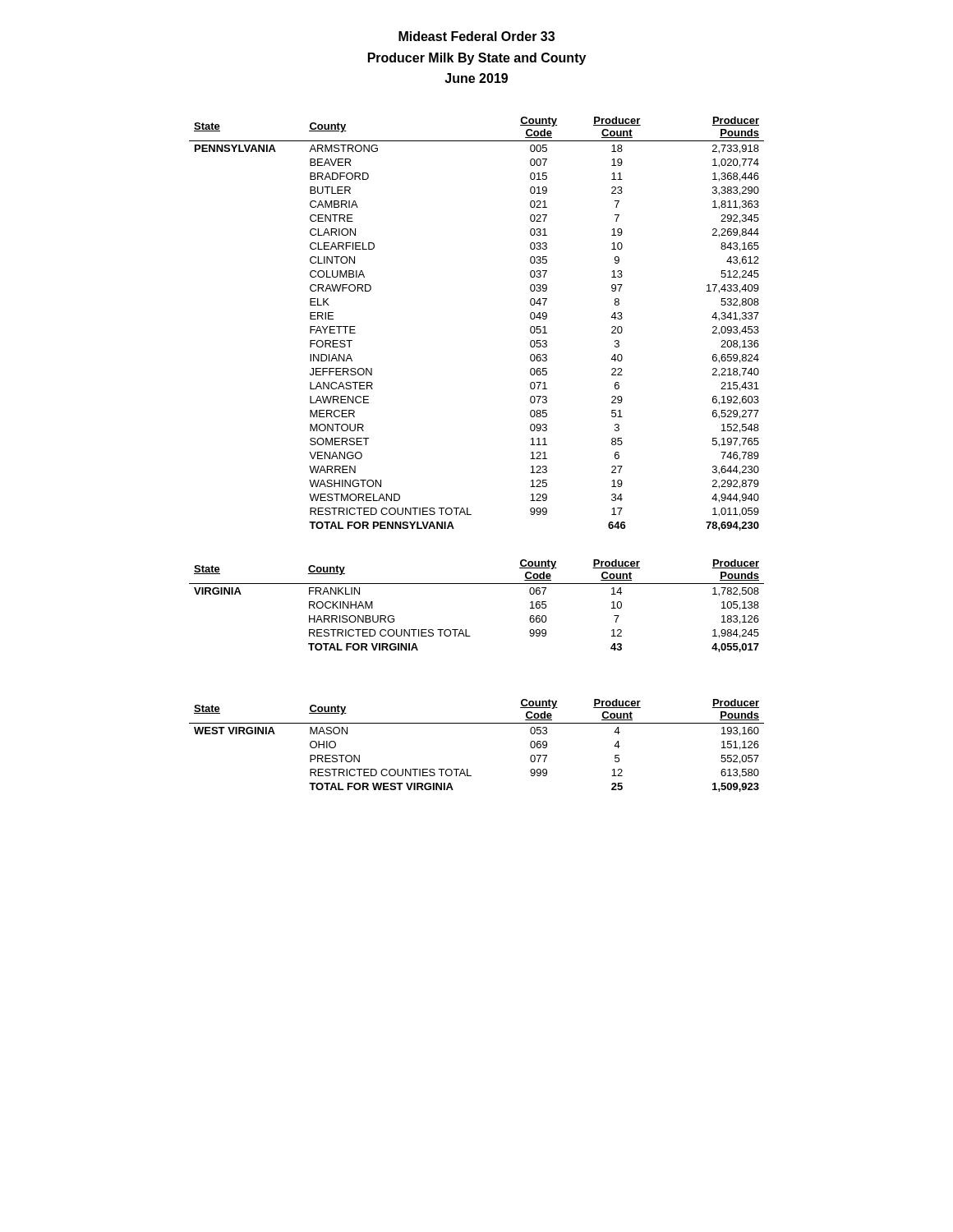Click on the text starting "Mideast Federal Order 33 Producer Milk By"
This screenshot has width=953, height=1232.
pos(476,58)
